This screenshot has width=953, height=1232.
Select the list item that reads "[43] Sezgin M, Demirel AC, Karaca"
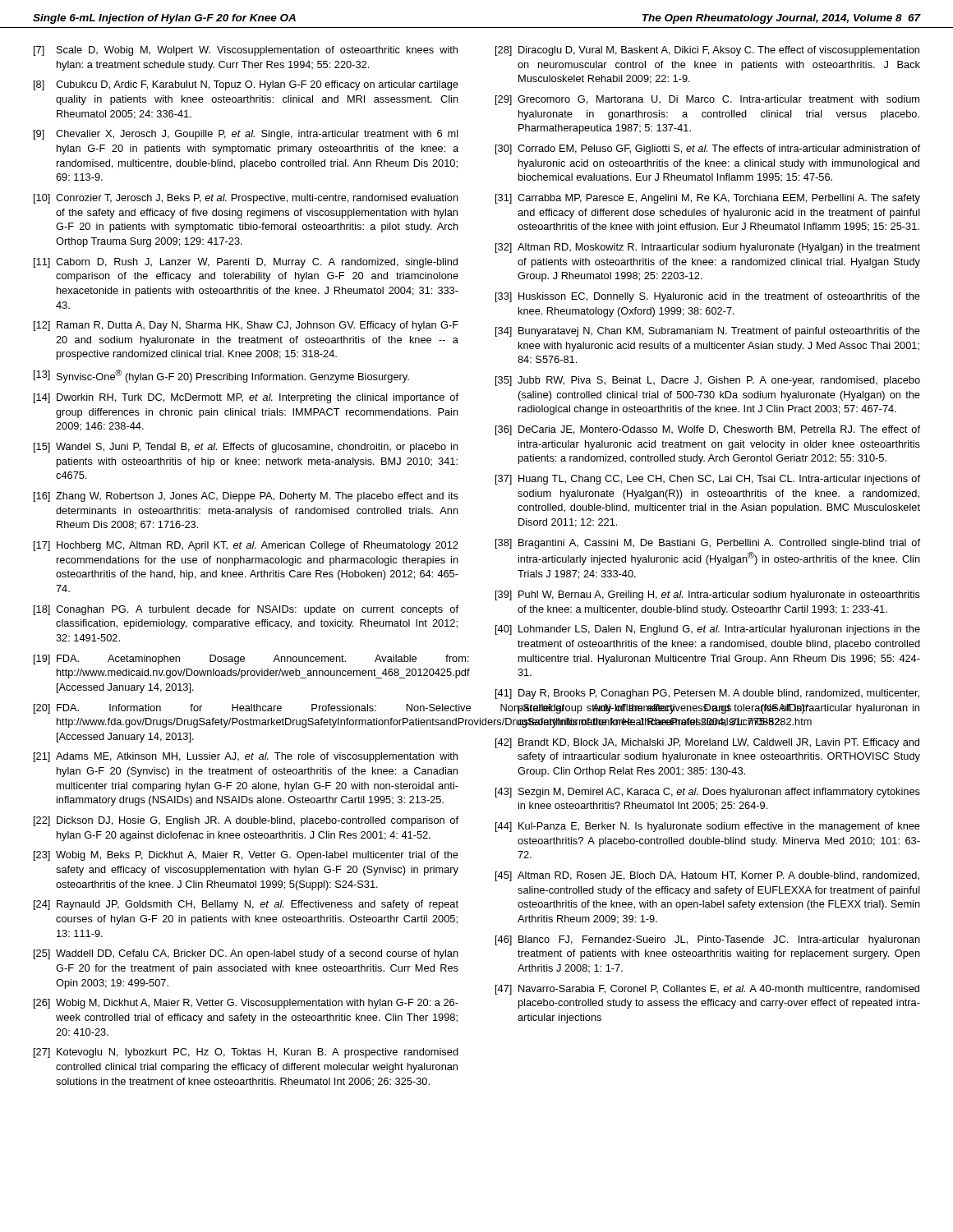pos(707,799)
